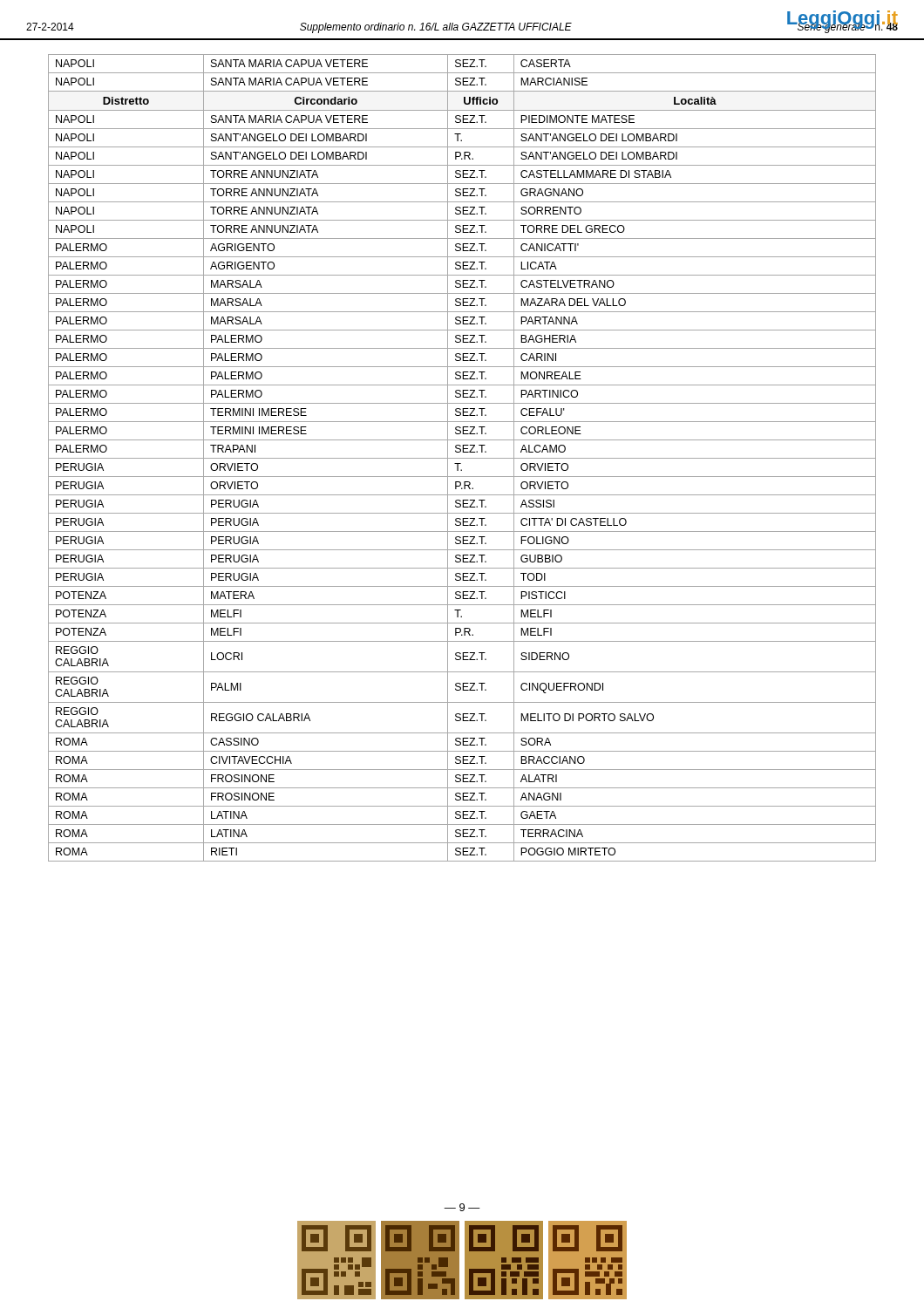This screenshot has height=1308, width=924.
Task: Locate the logo
Action: point(842,18)
